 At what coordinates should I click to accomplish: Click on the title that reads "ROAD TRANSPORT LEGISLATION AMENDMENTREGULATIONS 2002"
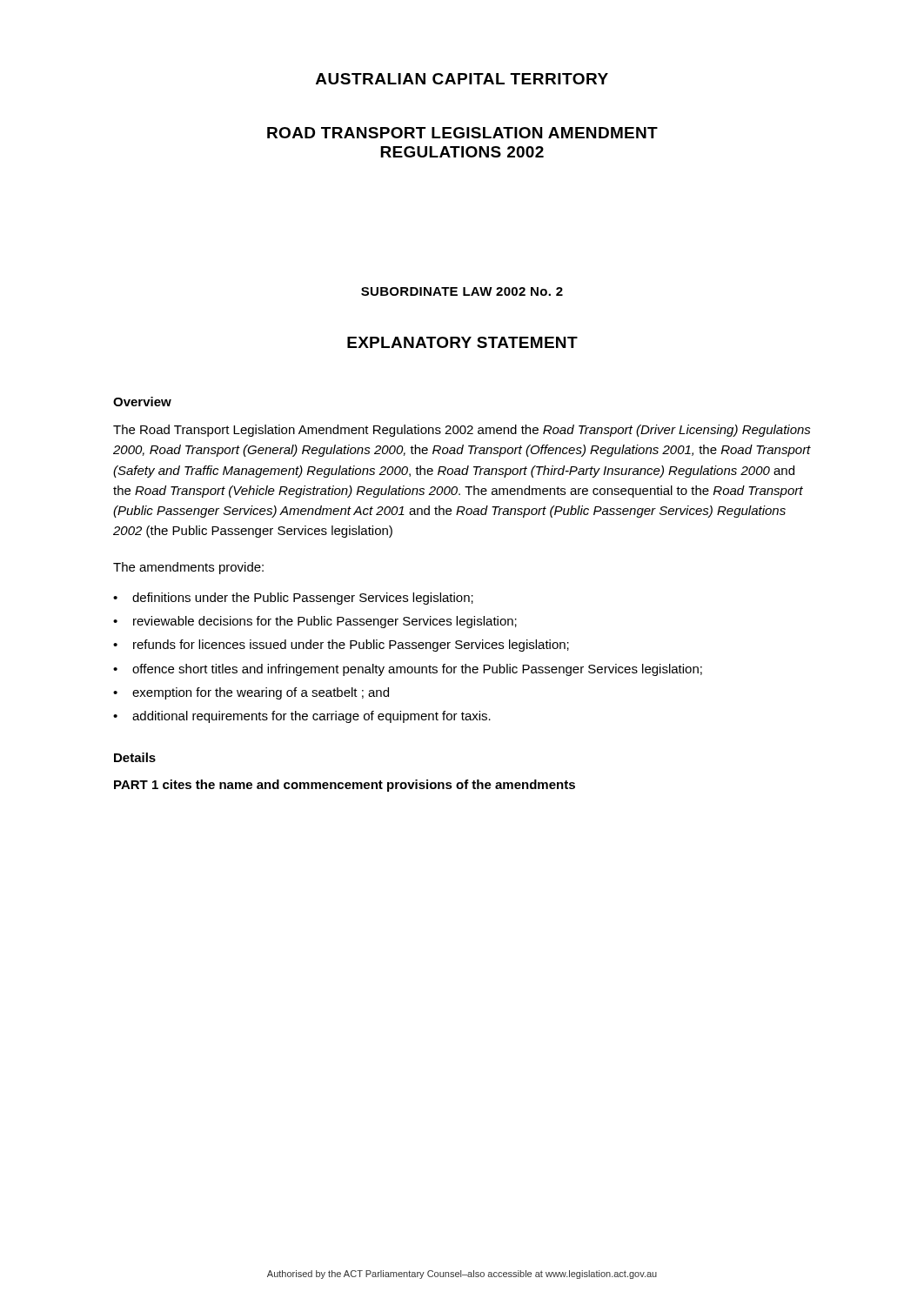[462, 143]
